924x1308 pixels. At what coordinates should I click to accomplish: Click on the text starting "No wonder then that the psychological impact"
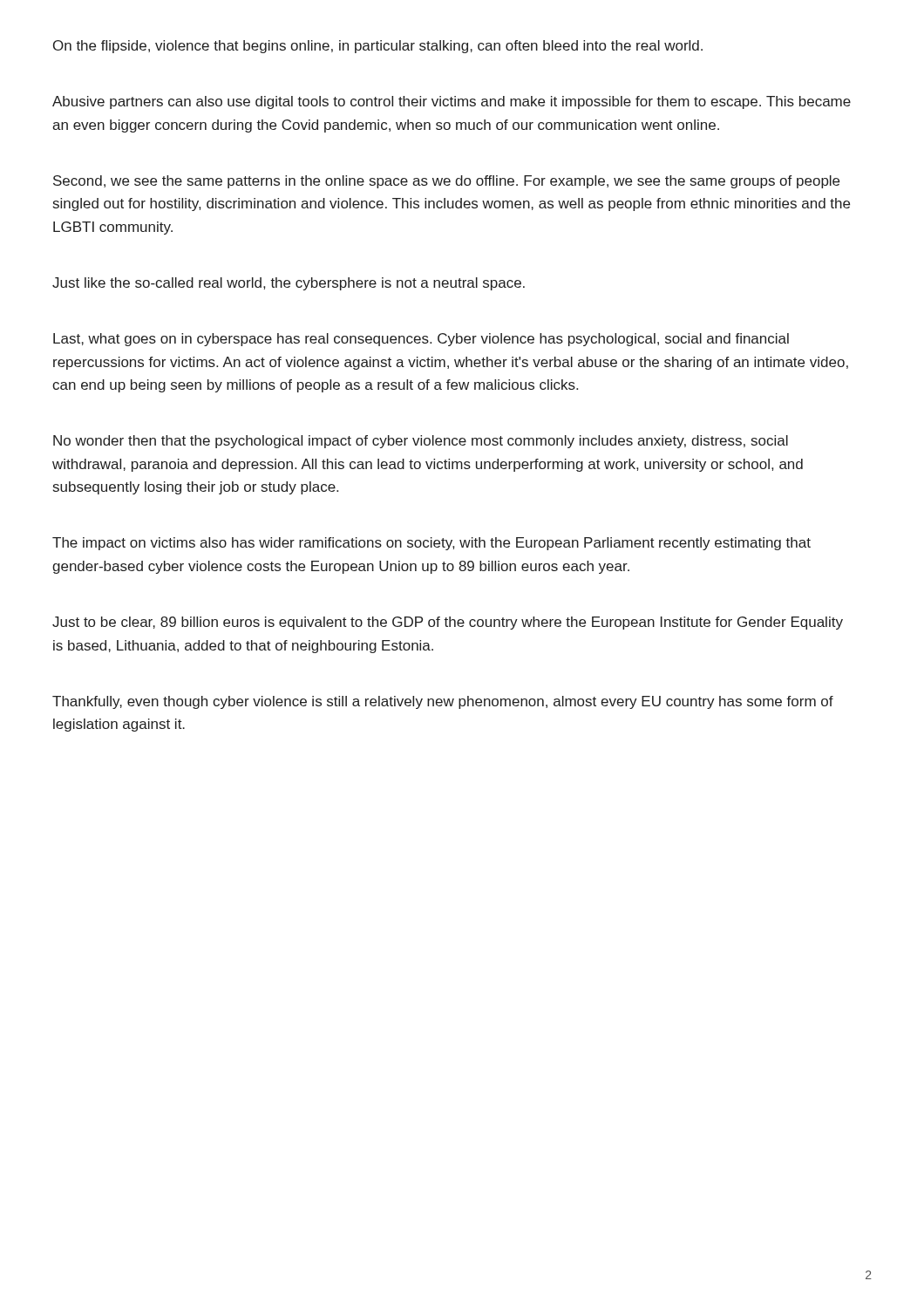428,464
